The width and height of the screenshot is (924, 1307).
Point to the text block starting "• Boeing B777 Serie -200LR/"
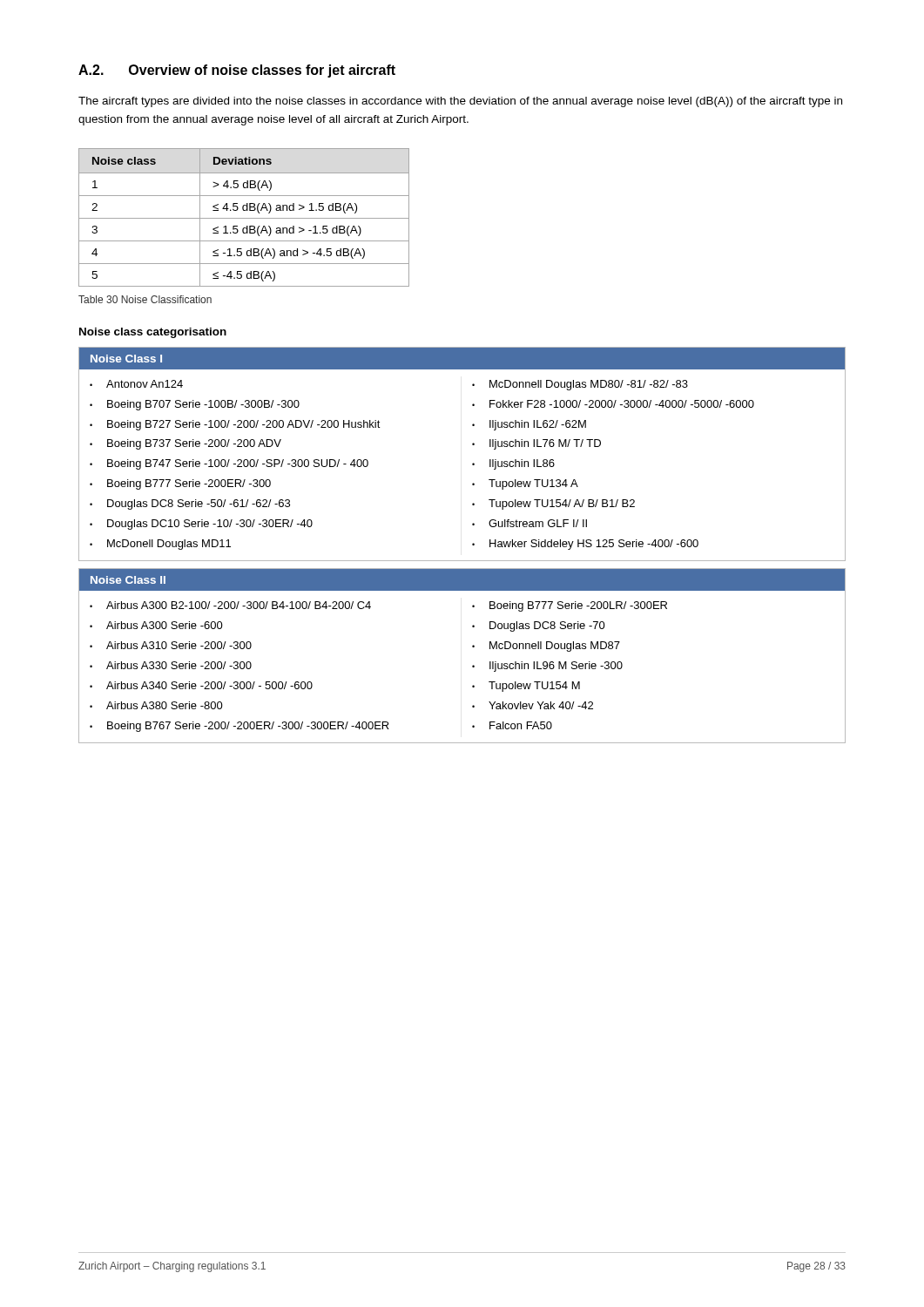570,606
